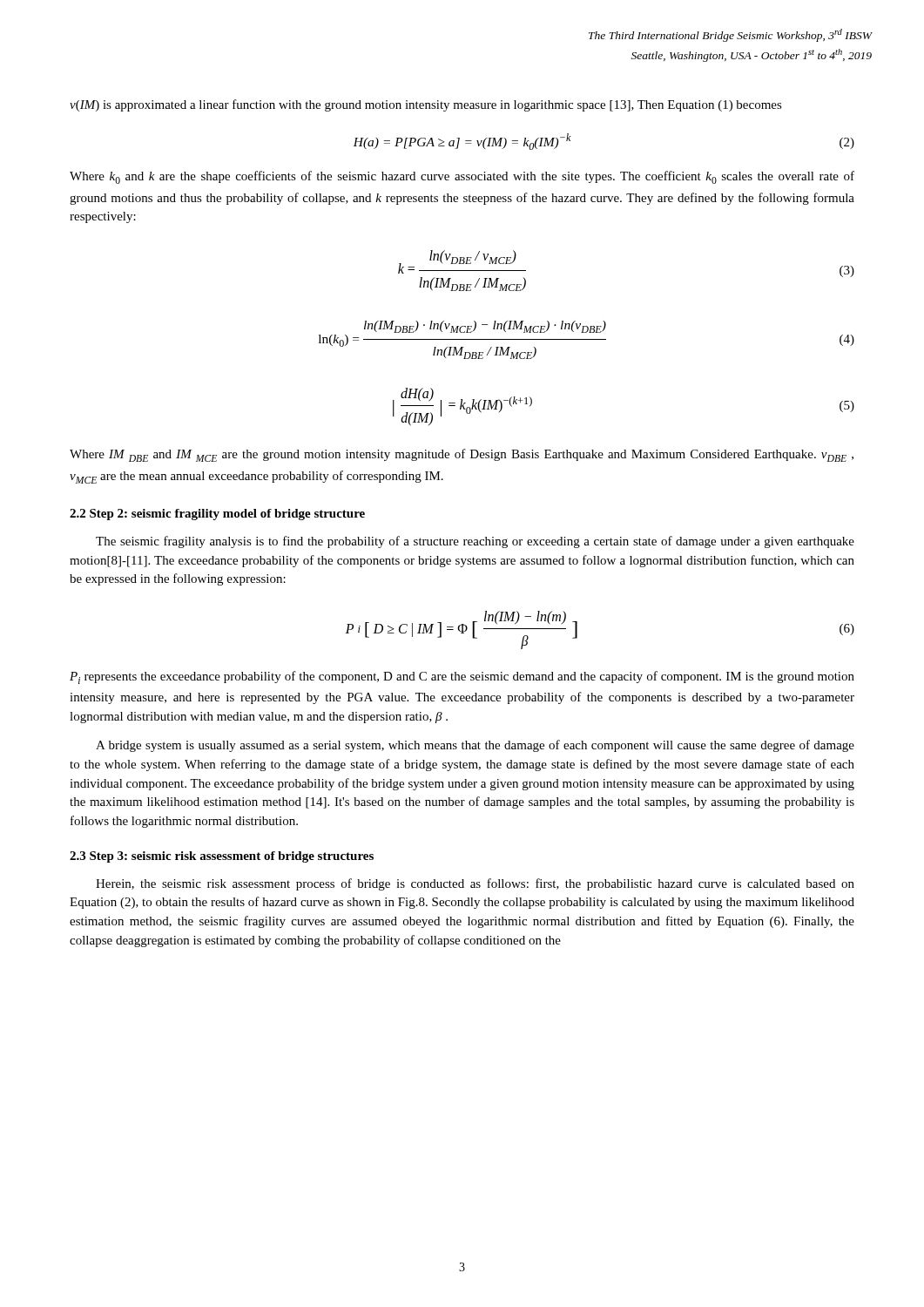Point to the block beginning "ν(IM) is approximated a"
This screenshot has height=1307, width=924.
462,105
